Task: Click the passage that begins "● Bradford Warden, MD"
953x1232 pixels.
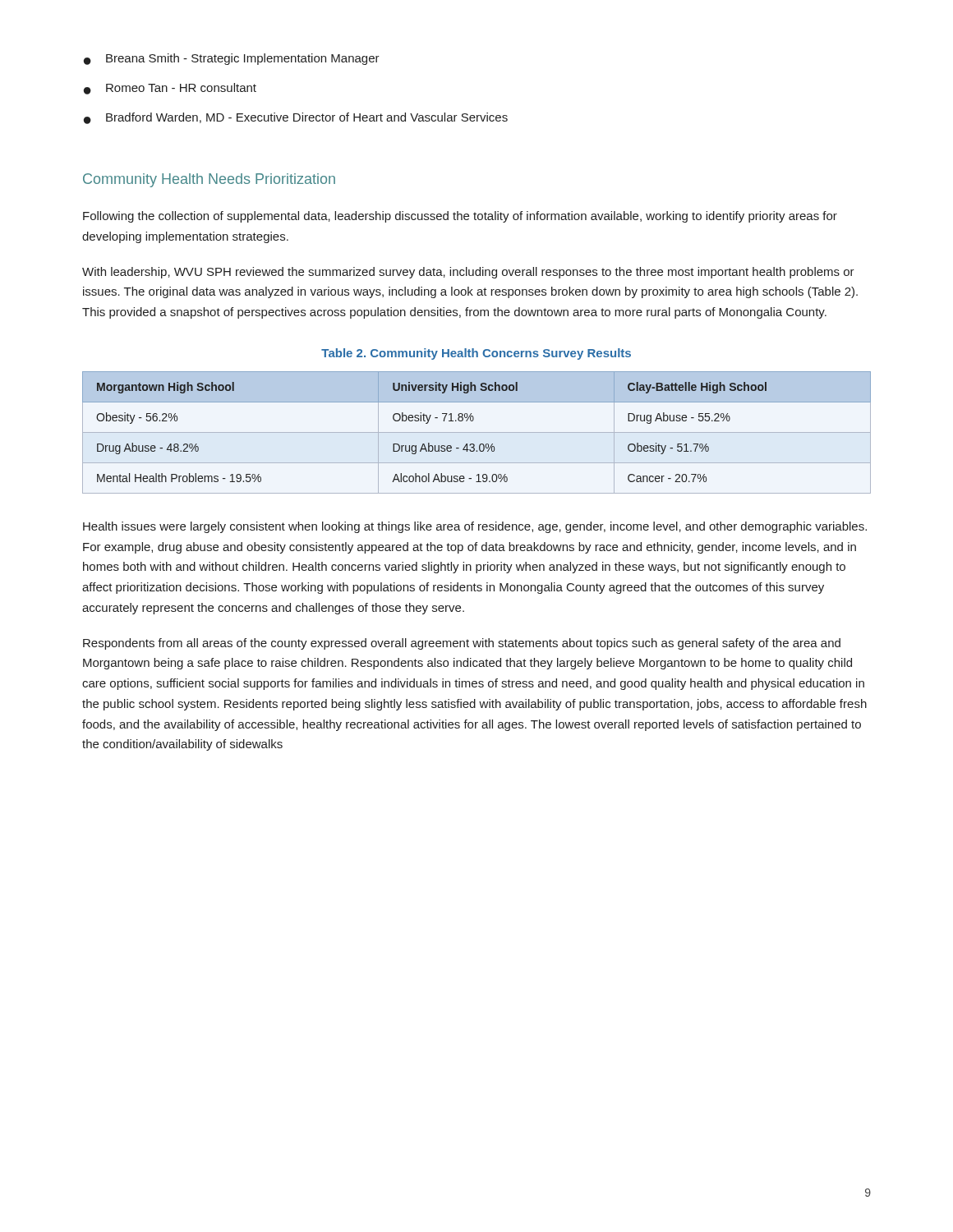Action: (x=295, y=120)
